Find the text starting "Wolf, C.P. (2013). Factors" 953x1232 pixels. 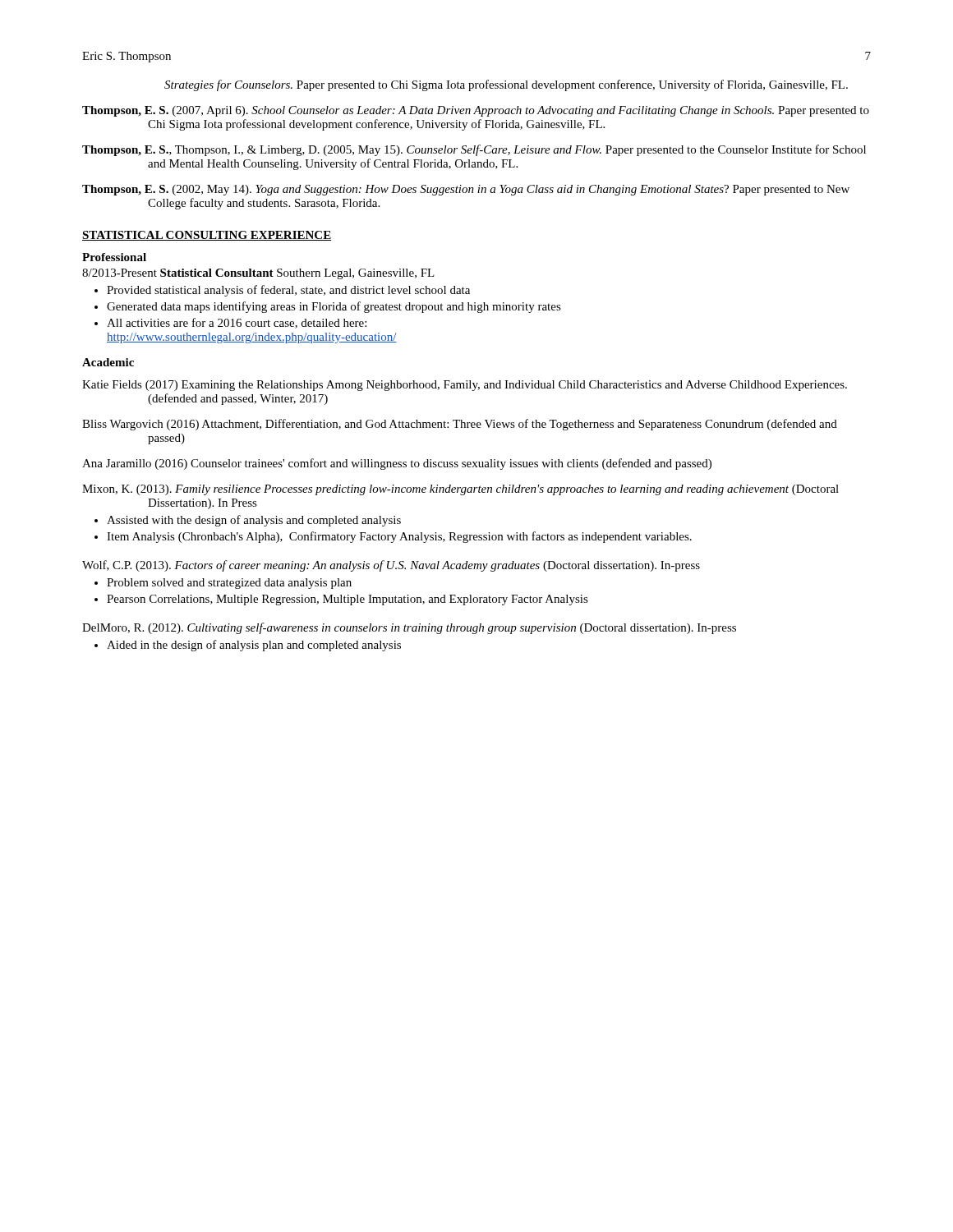pos(391,565)
